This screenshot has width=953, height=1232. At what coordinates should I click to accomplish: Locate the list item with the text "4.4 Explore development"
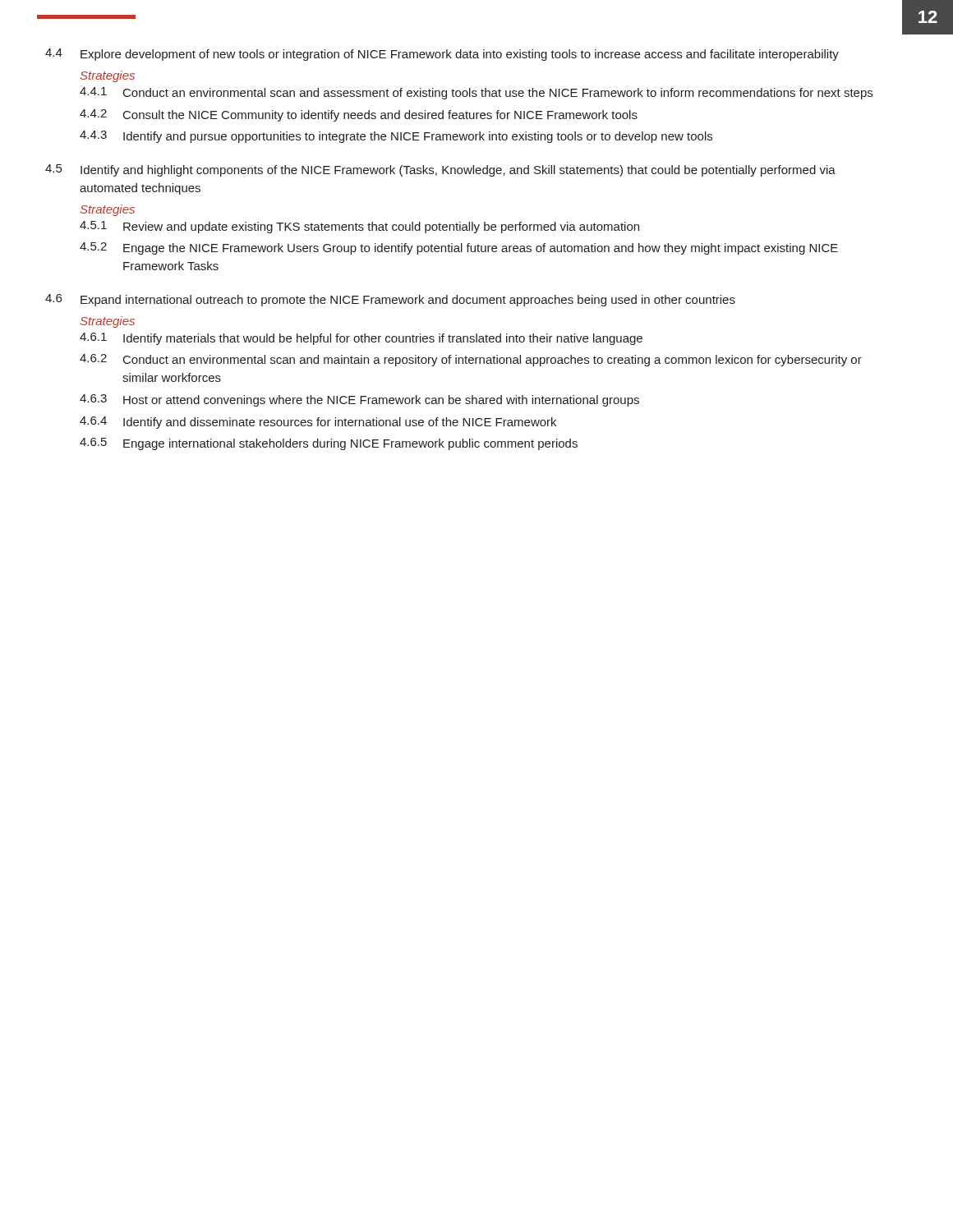(470, 54)
